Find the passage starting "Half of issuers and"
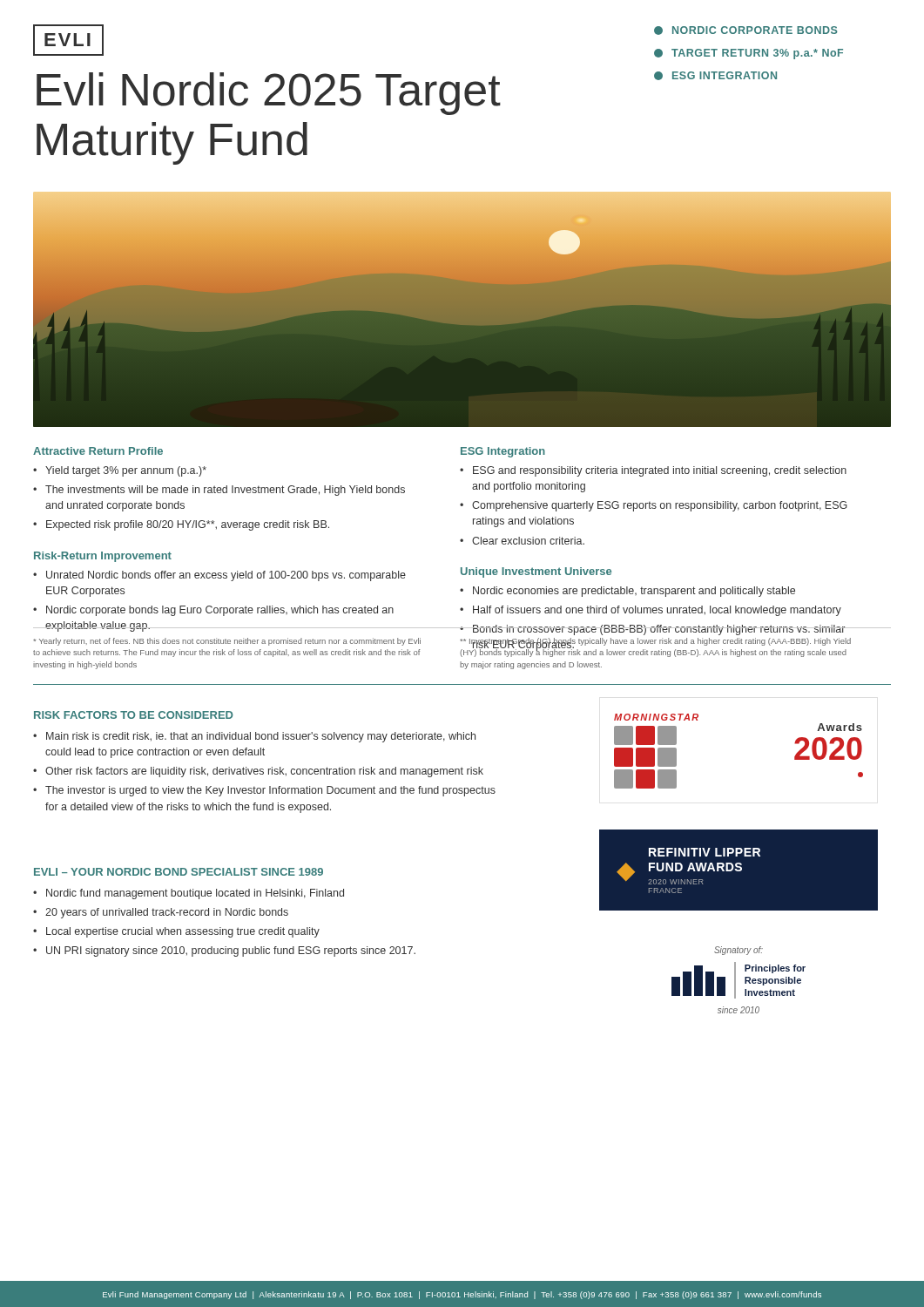The height and width of the screenshot is (1307, 924). click(657, 610)
